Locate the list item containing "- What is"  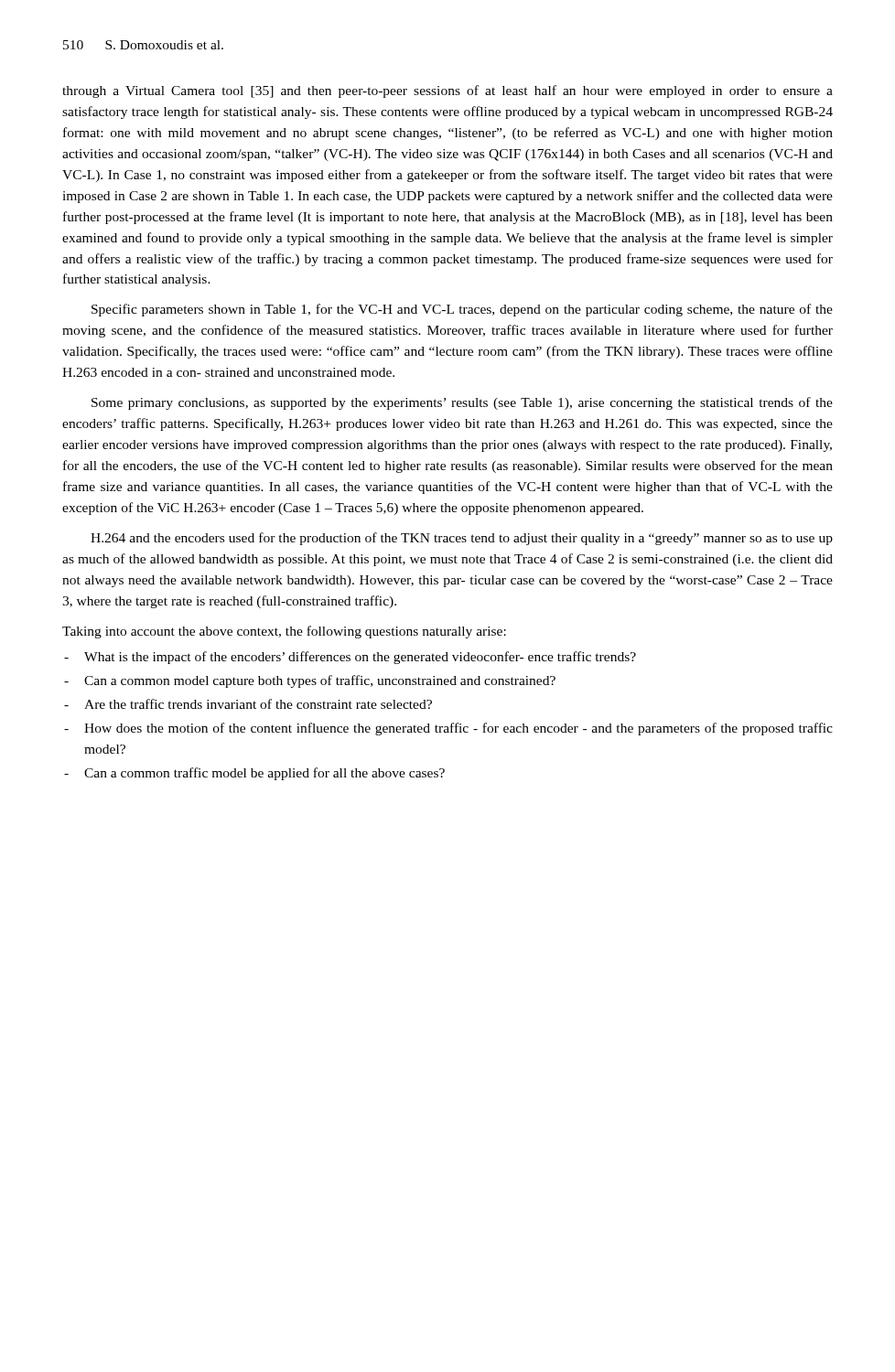pyautogui.click(x=448, y=658)
